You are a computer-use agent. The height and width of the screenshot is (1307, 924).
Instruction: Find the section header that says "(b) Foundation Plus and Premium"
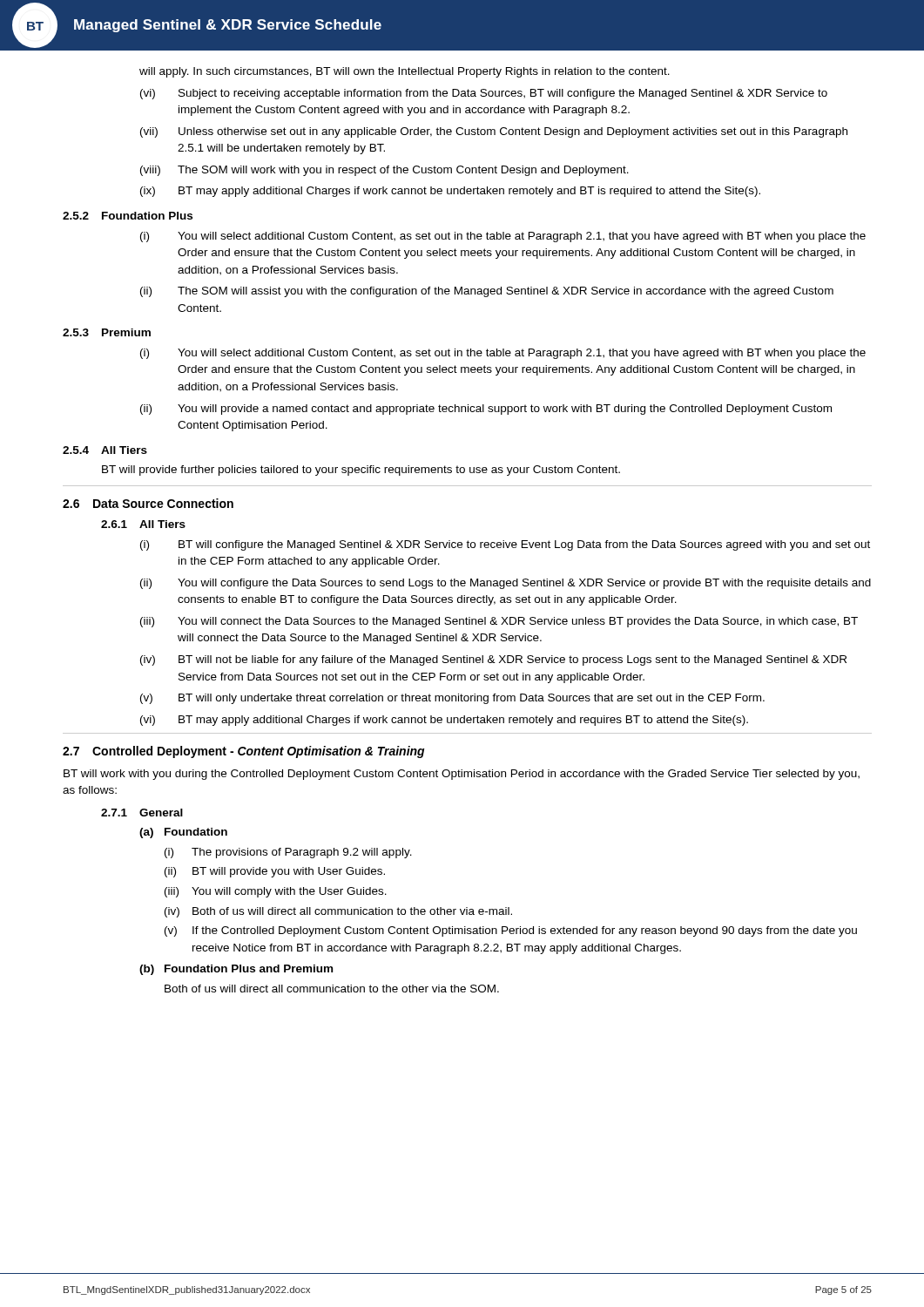pos(236,969)
